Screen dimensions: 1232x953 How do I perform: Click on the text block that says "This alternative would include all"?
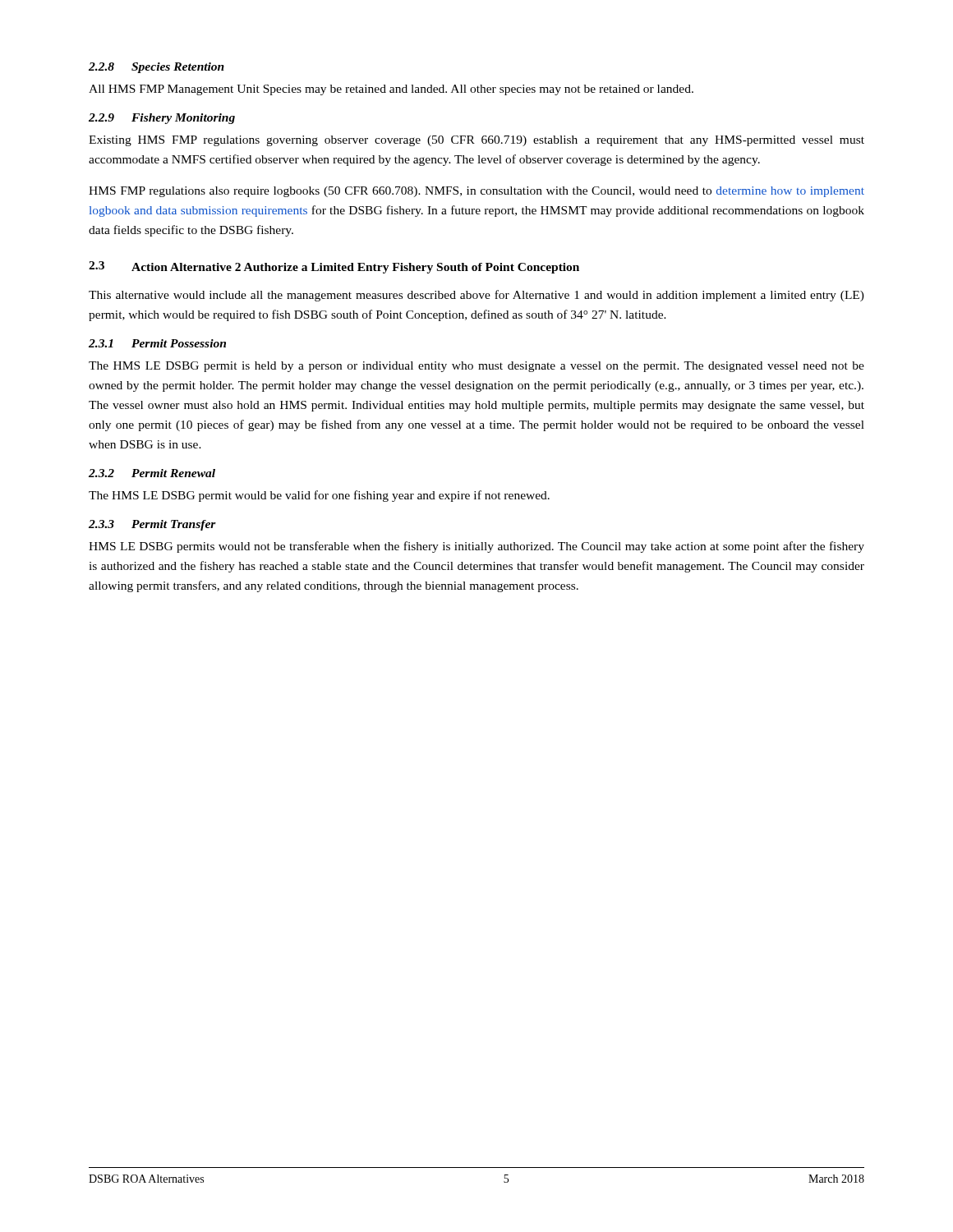point(476,304)
